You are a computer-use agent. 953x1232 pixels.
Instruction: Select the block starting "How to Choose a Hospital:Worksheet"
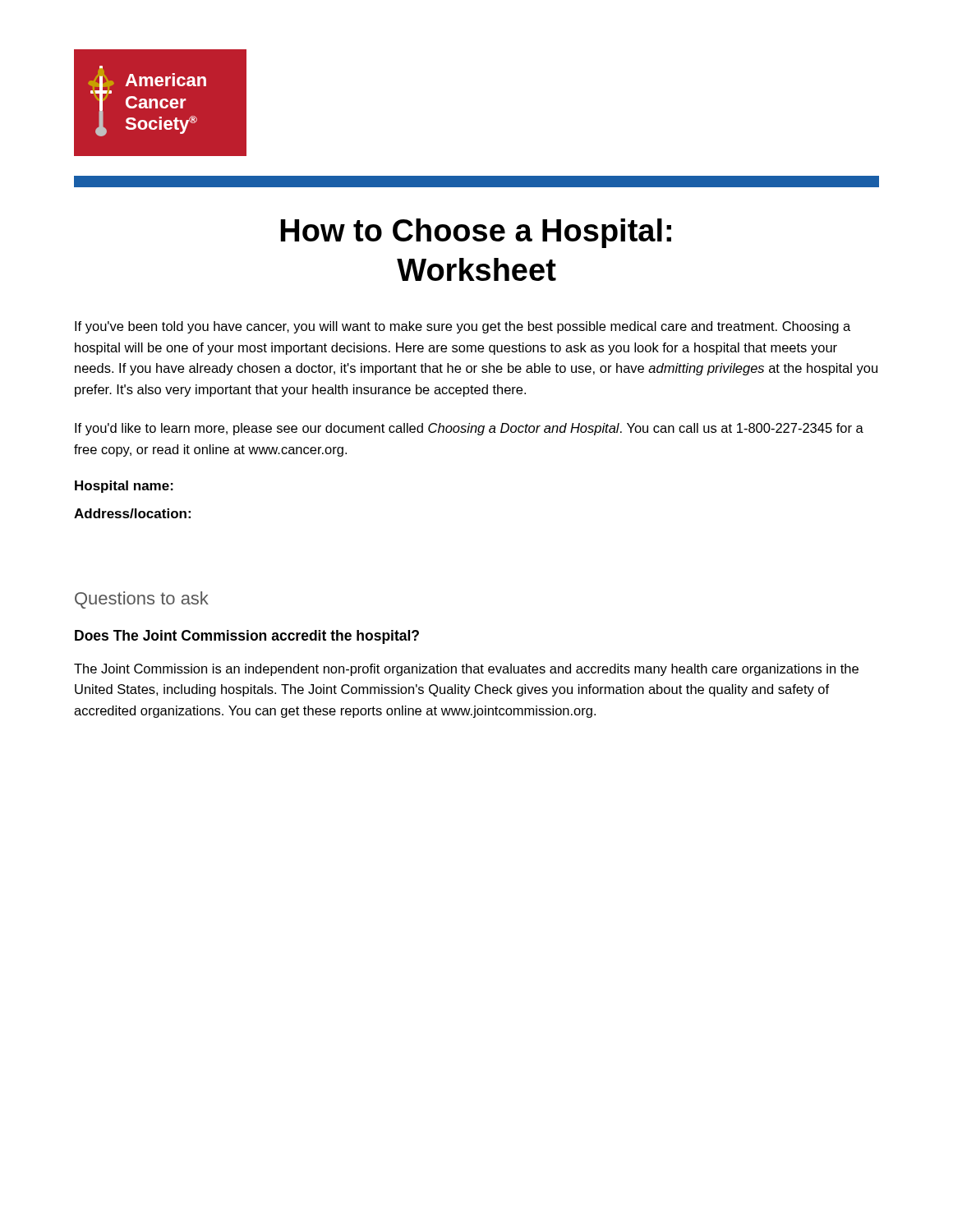tap(476, 251)
